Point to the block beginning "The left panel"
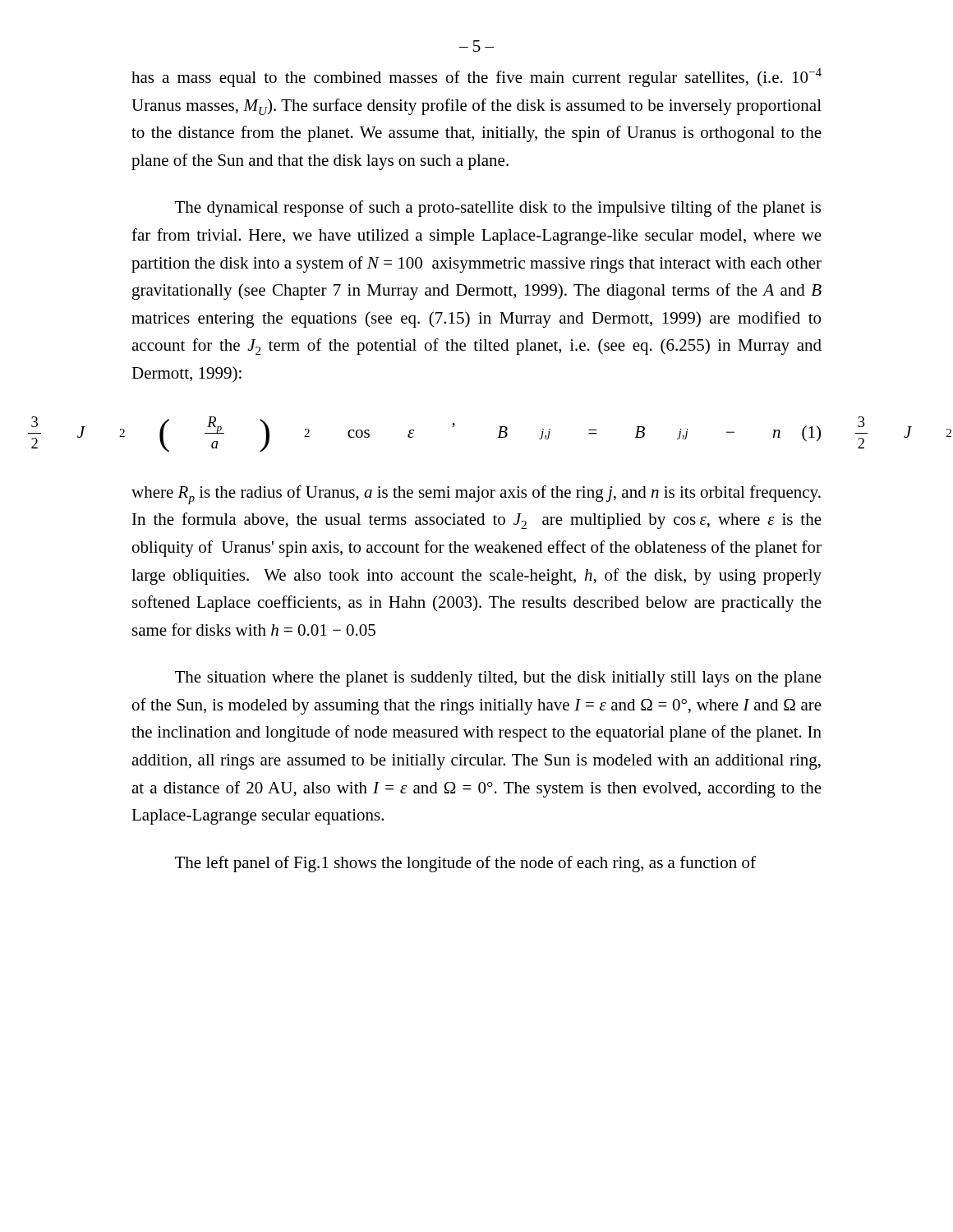Image resolution: width=953 pixels, height=1232 pixels. point(476,863)
